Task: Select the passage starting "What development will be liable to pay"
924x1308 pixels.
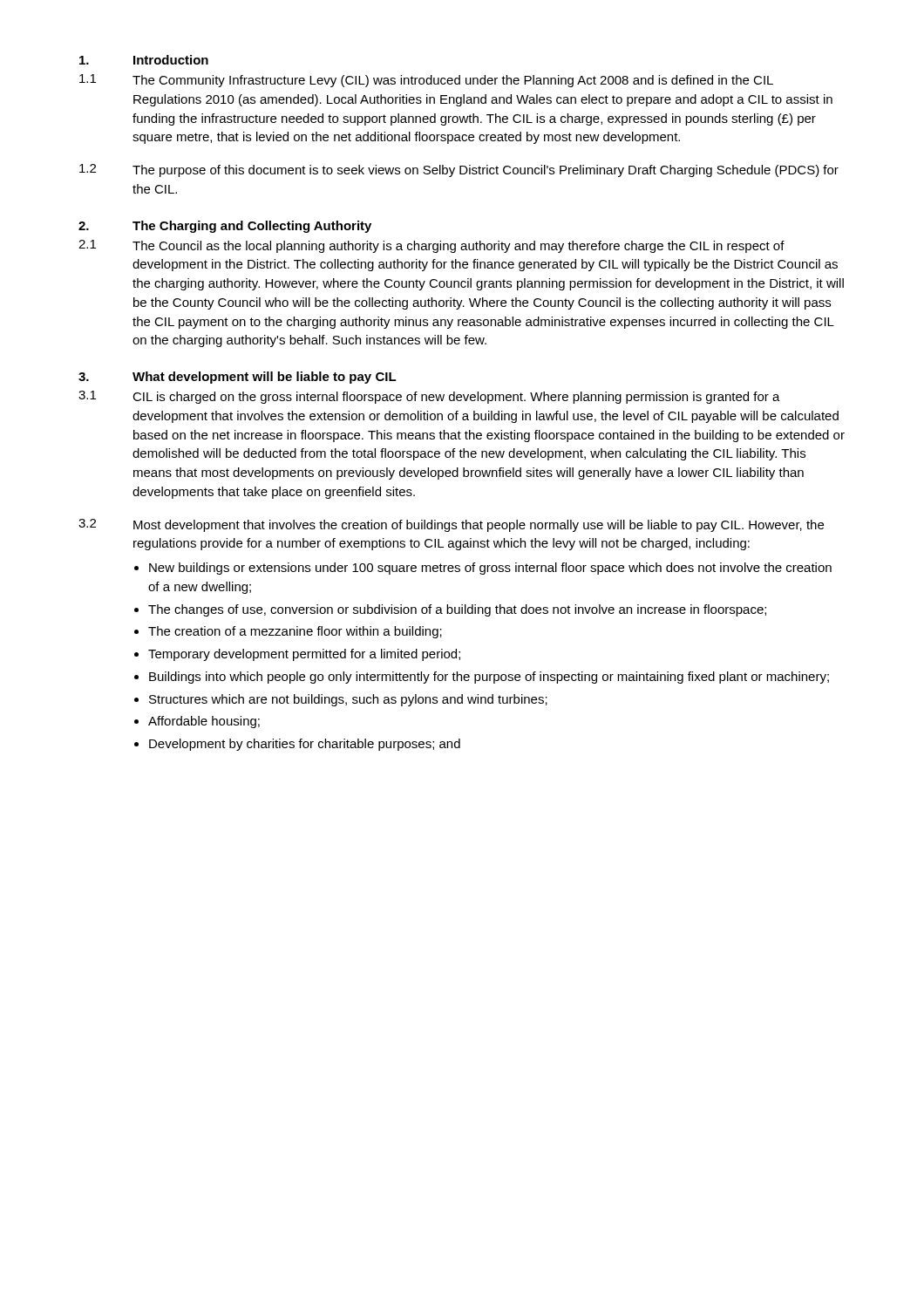Action: 264,376
